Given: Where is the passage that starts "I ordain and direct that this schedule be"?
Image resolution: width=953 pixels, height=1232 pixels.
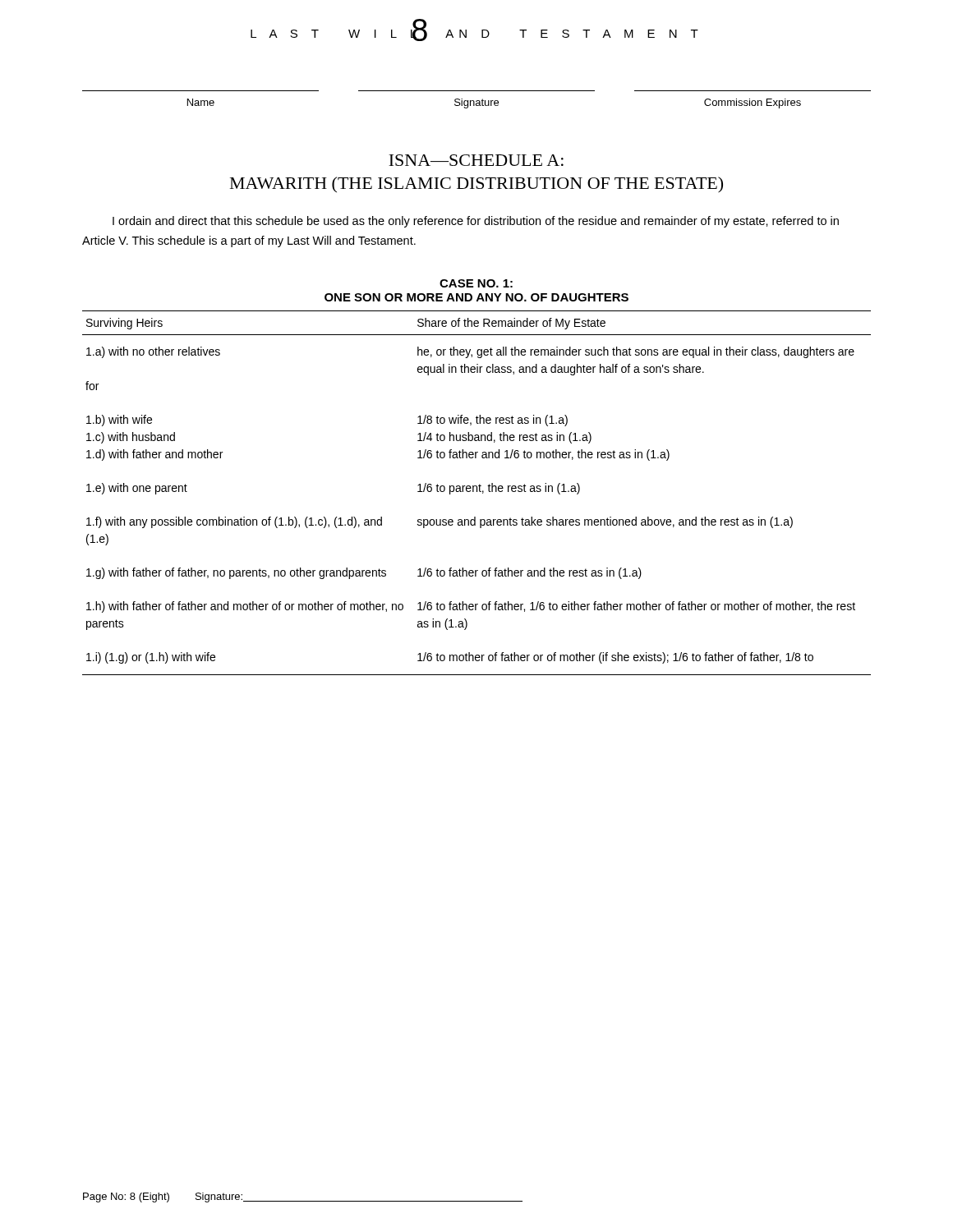Looking at the screenshot, I should [461, 231].
